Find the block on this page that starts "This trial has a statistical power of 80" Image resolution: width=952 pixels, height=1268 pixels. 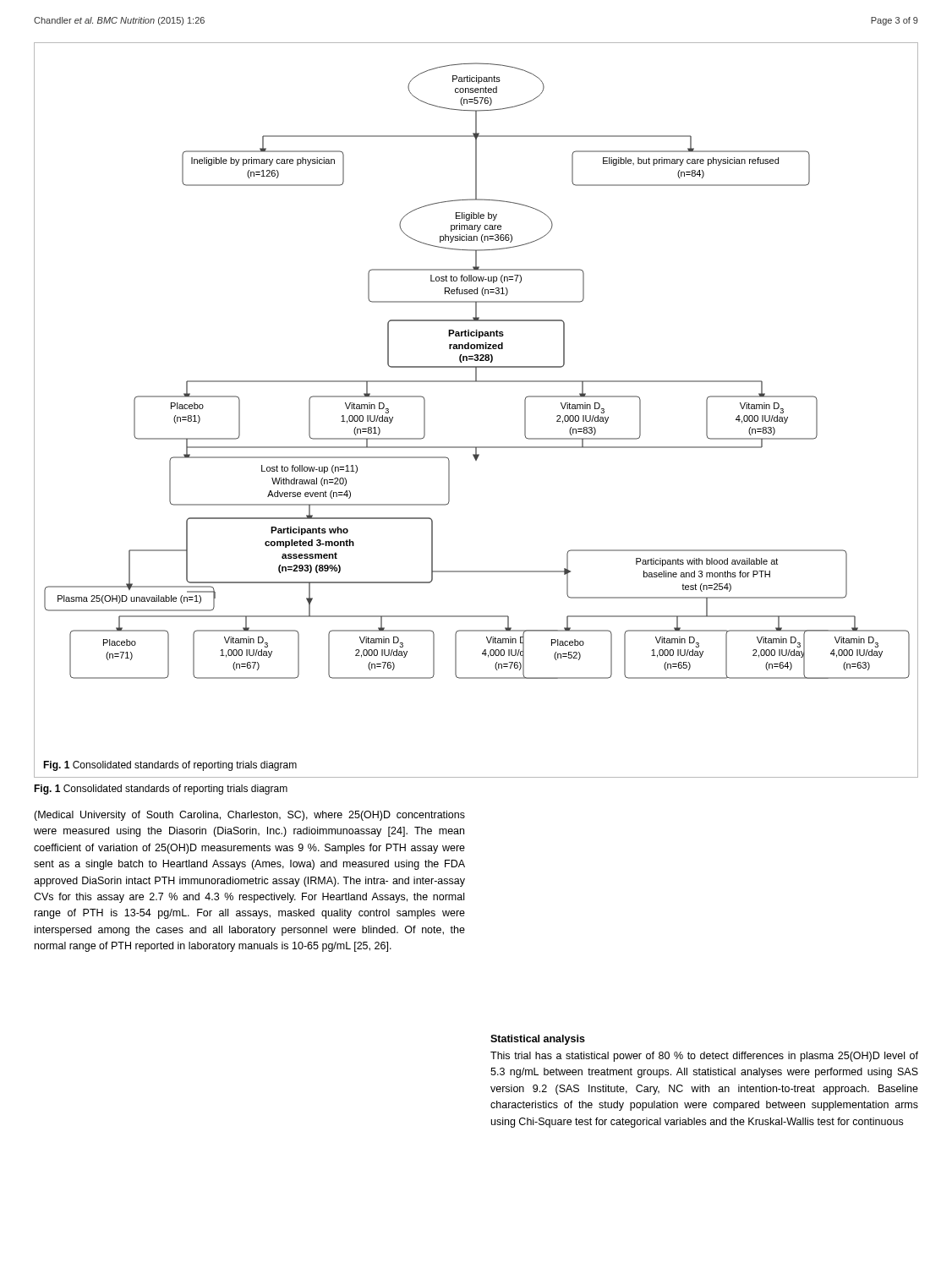click(x=704, y=1089)
